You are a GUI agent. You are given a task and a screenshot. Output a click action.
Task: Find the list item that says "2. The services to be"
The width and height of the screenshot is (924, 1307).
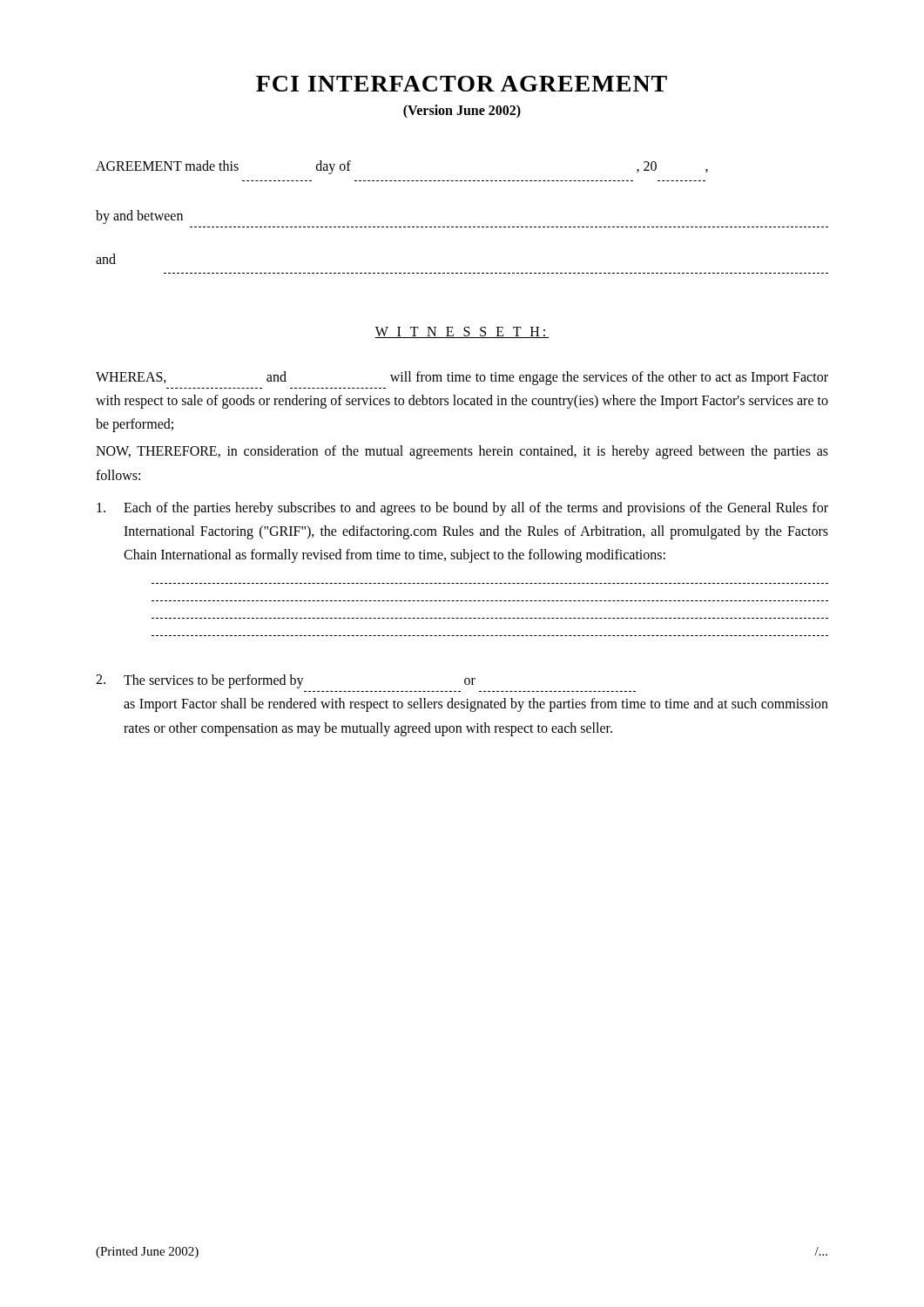[462, 704]
